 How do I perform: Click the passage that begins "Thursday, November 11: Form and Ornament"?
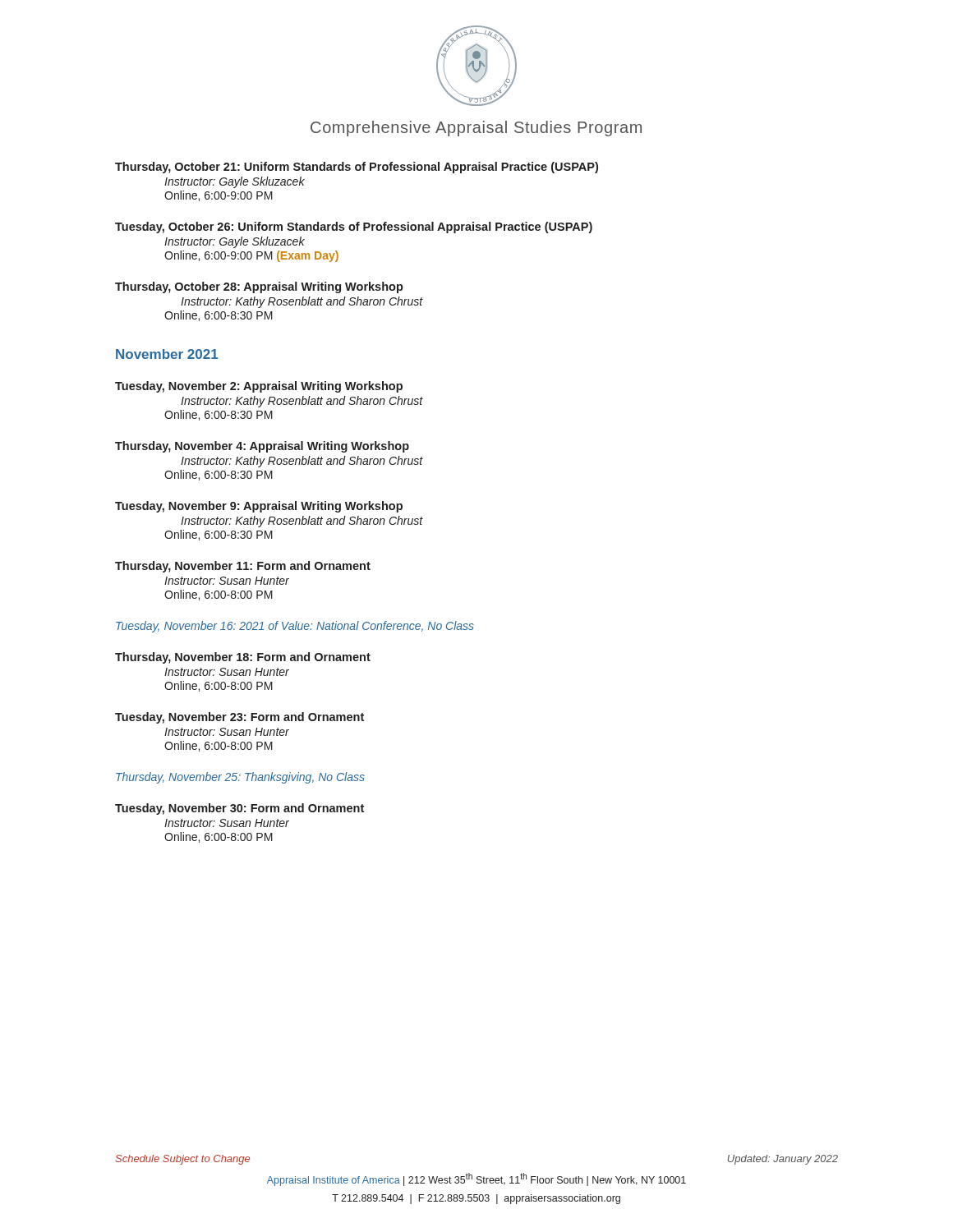243,567
